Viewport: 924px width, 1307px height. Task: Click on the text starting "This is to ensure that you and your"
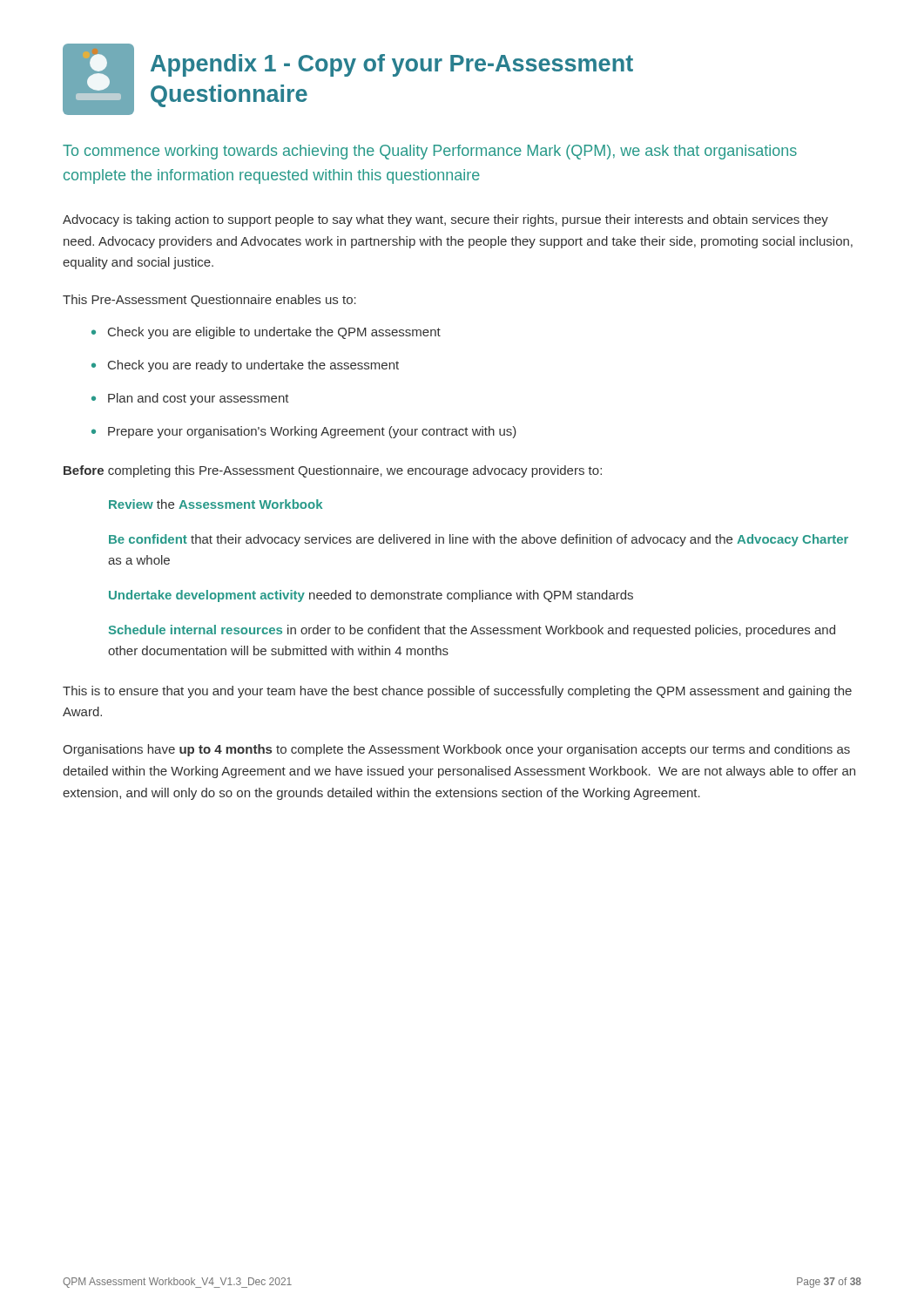pyautogui.click(x=457, y=701)
